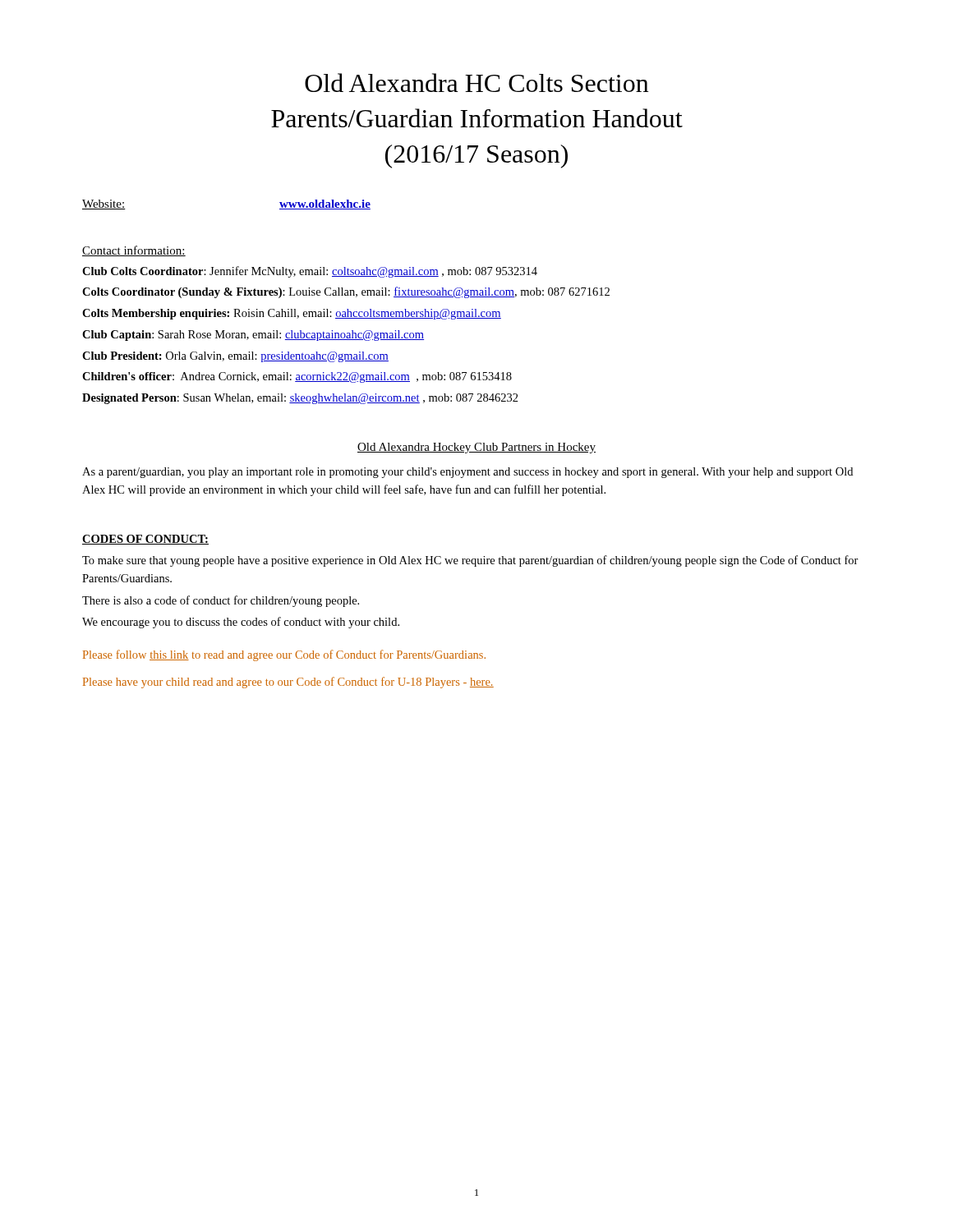Select the section header that reads "Contact information:"
Screen dimensions: 1232x953
click(x=134, y=250)
